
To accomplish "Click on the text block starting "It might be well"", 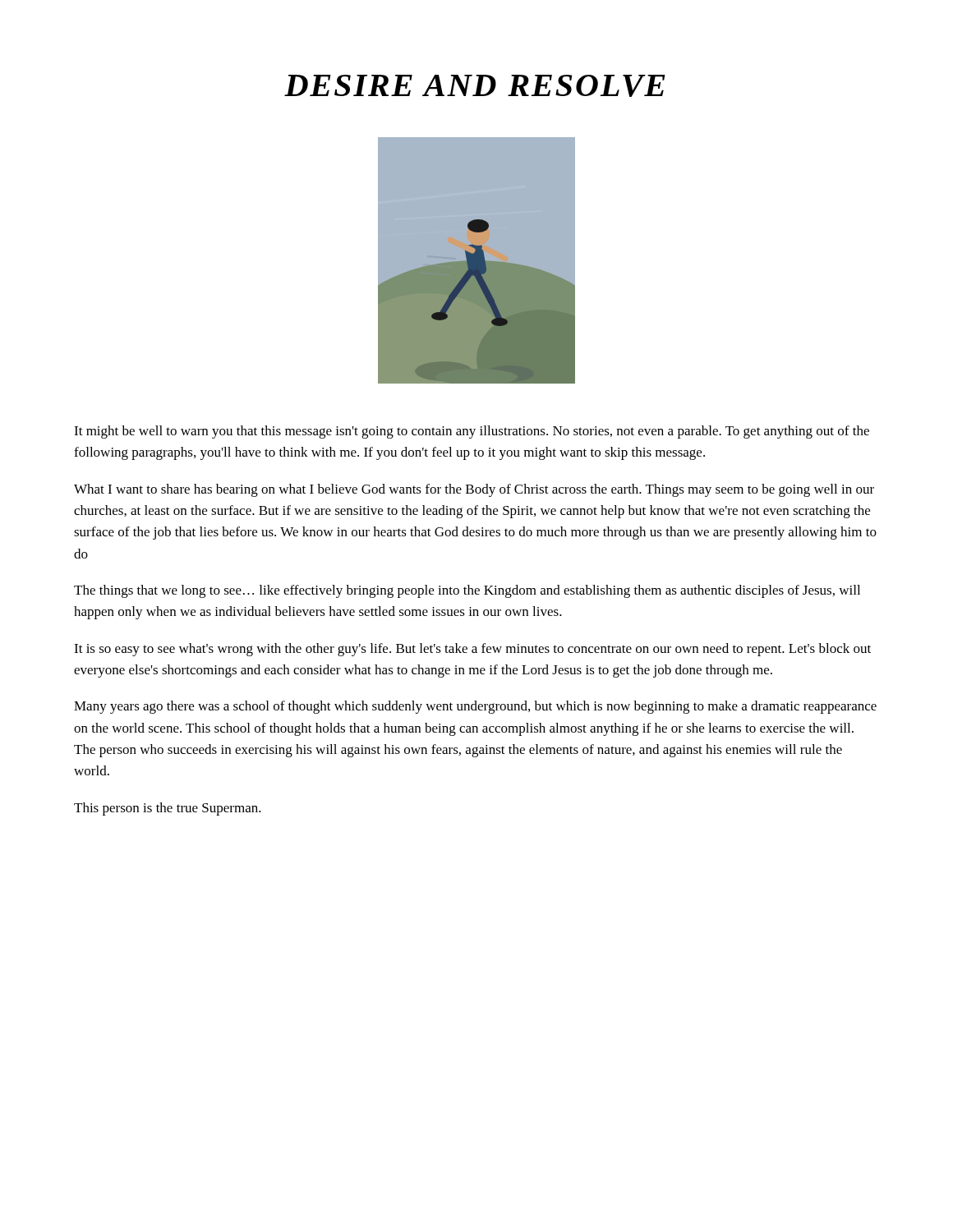I will click(472, 442).
